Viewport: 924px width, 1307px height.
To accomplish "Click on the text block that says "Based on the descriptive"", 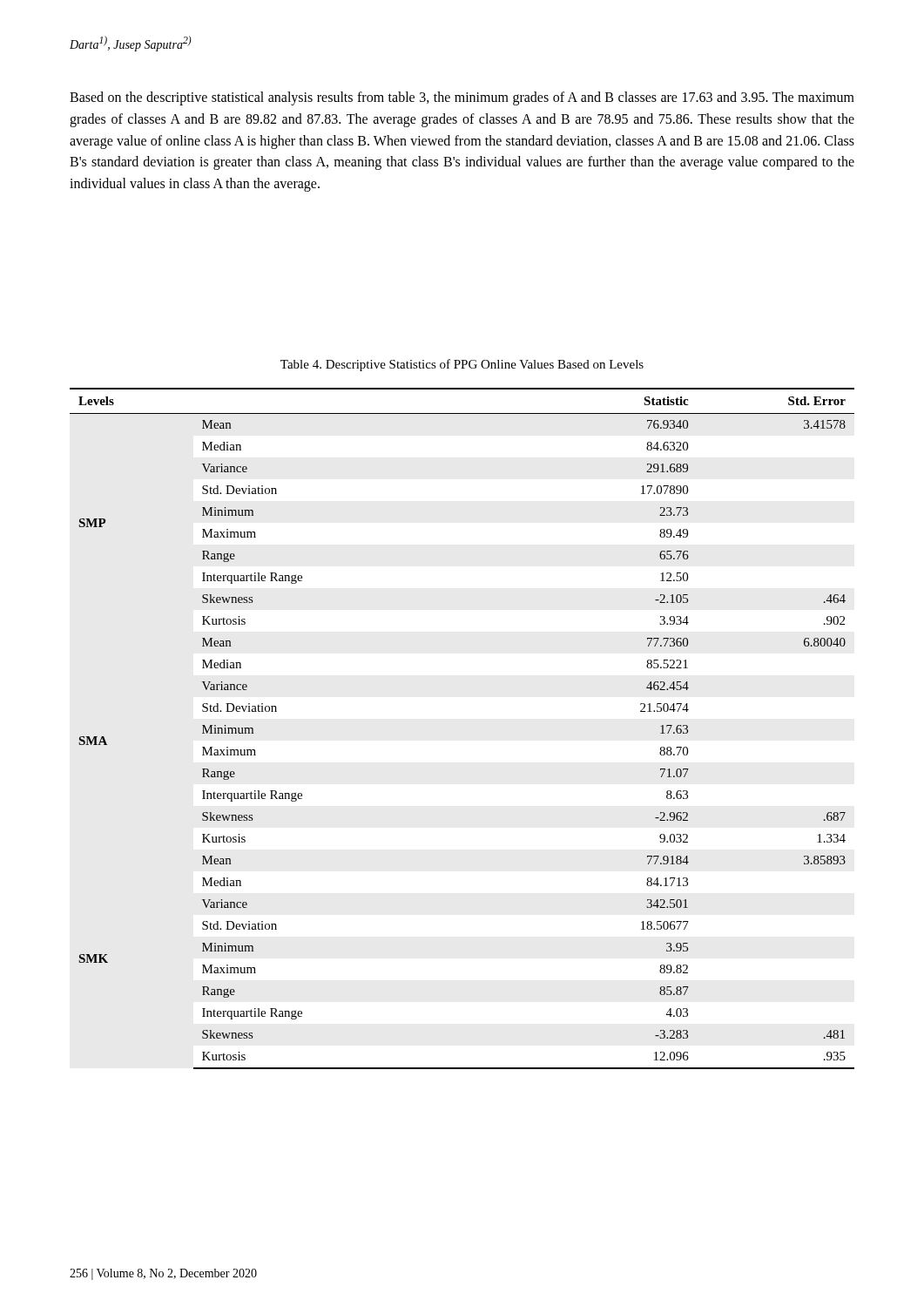I will tap(462, 140).
